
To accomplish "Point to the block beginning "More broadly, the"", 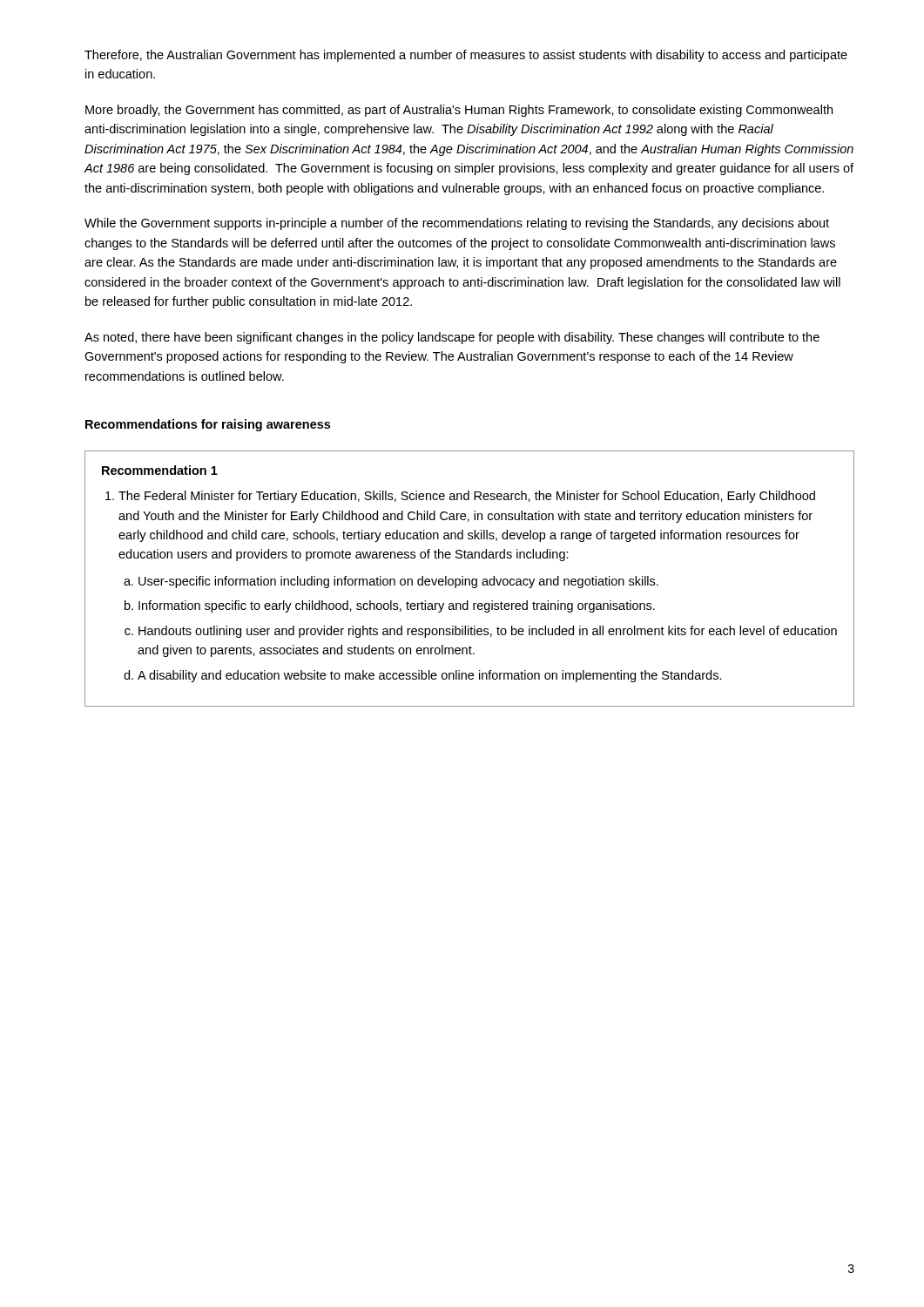I will (469, 149).
